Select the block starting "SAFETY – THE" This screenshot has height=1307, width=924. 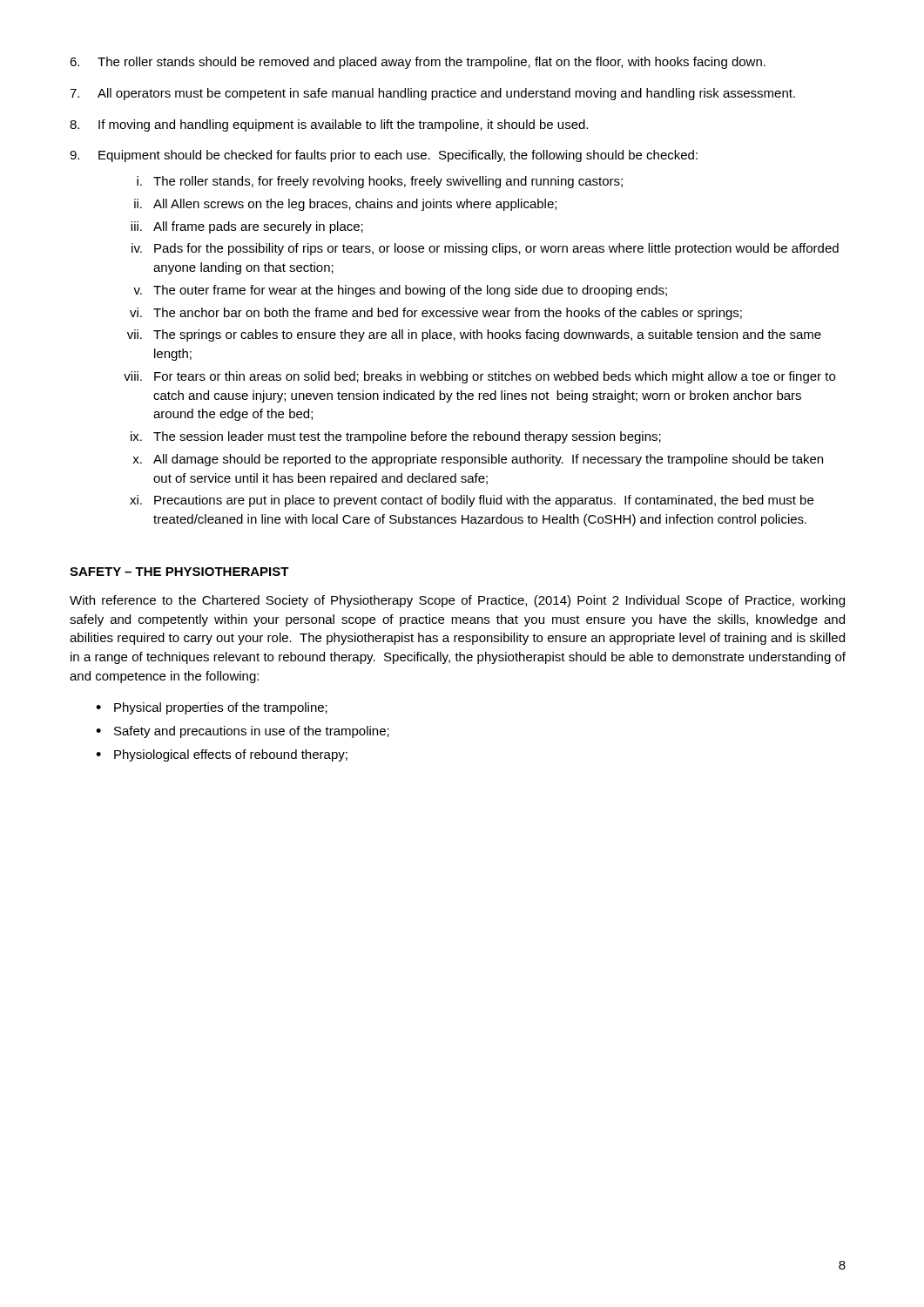pyautogui.click(x=179, y=571)
